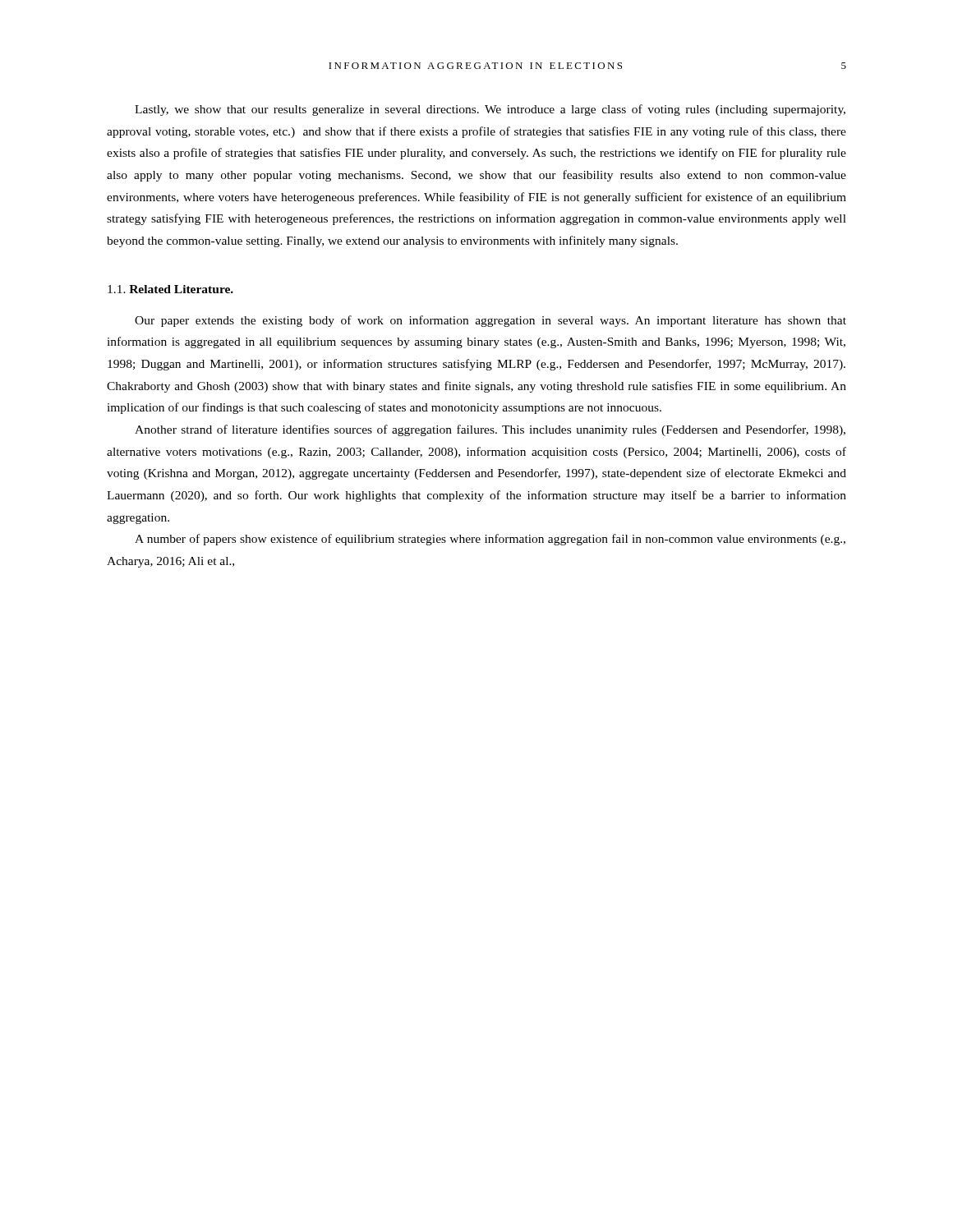Navigate to the region starting "Lastly, we show that our results generalize in"
Image resolution: width=953 pixels, height=1232 pixels.
click(476, 175)
